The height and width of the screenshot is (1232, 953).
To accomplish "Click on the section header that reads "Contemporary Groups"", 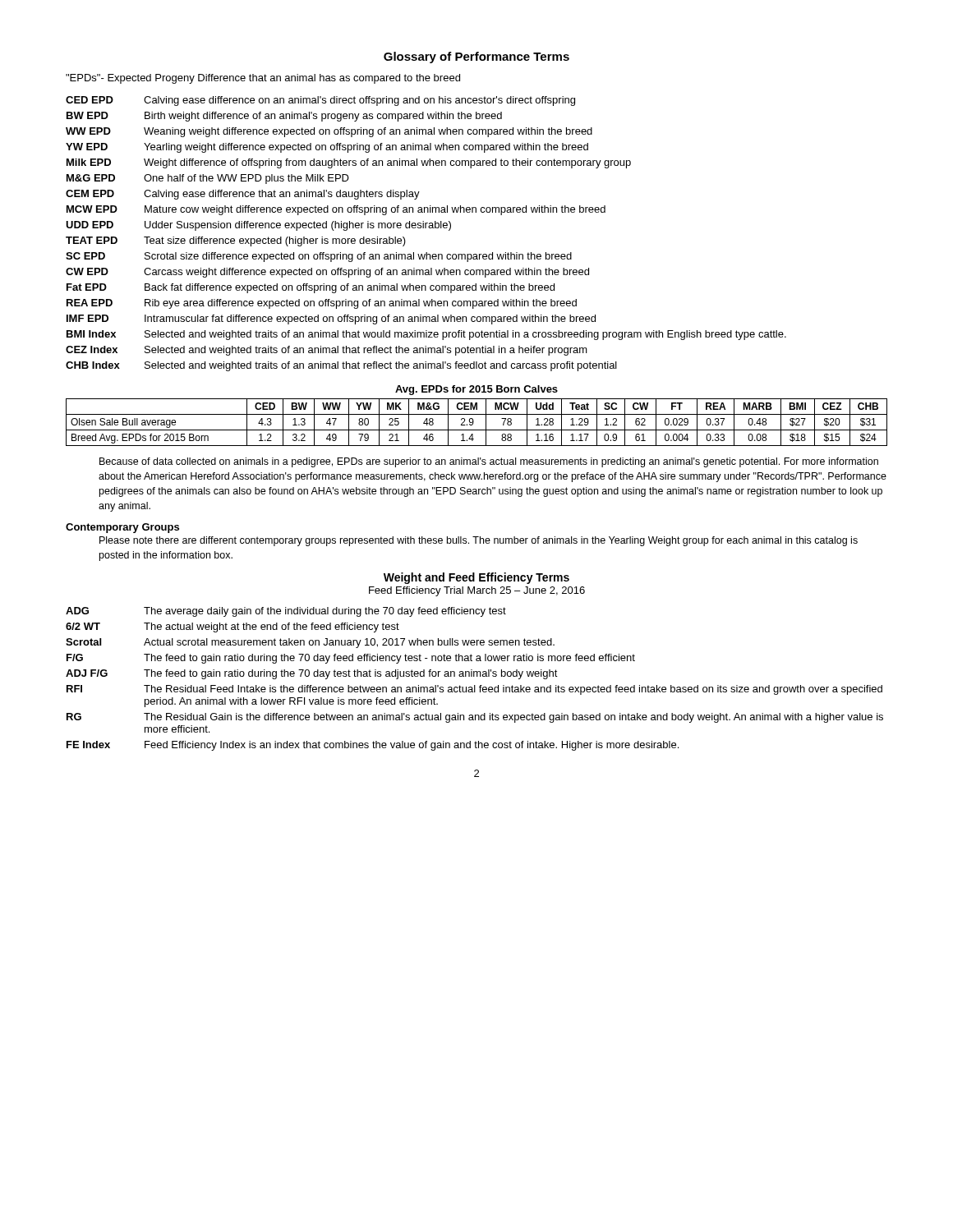I will (x=123, y=526).
